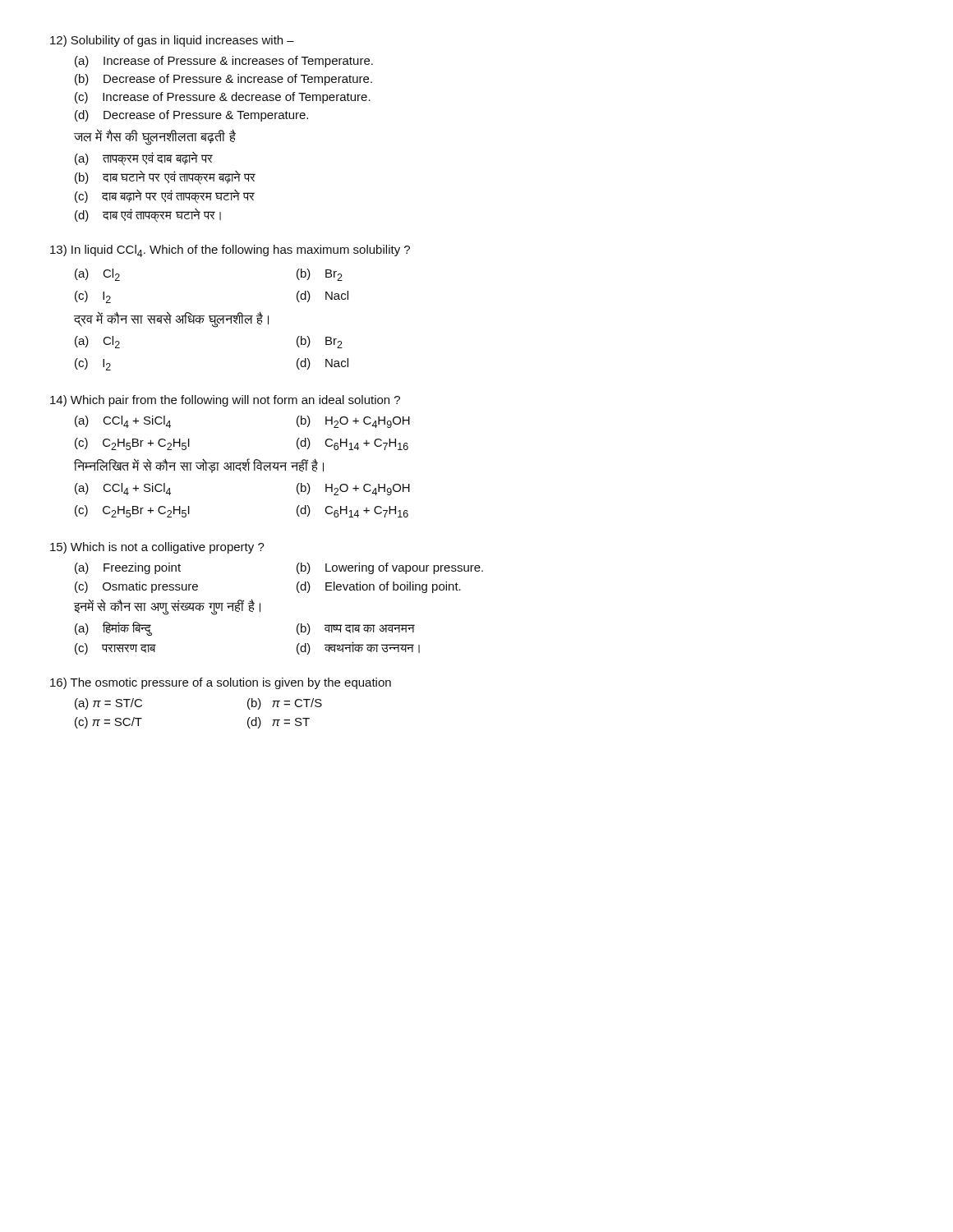Select the text block that says "इनमें से कौन"
Viewport: 953px width, 1232px height.
(169, 607)
